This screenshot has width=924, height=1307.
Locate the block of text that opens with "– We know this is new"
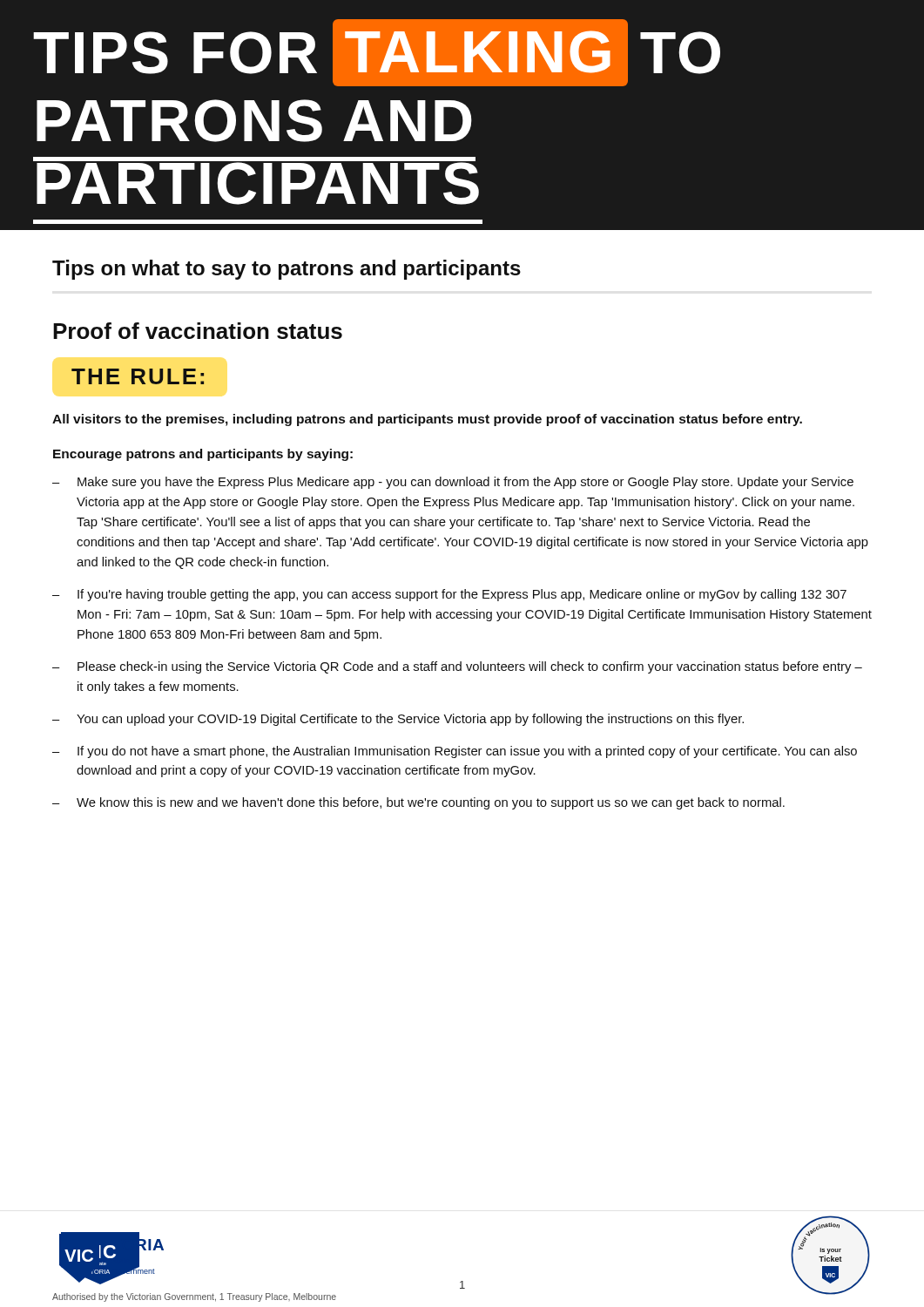[x=419, y=803]
